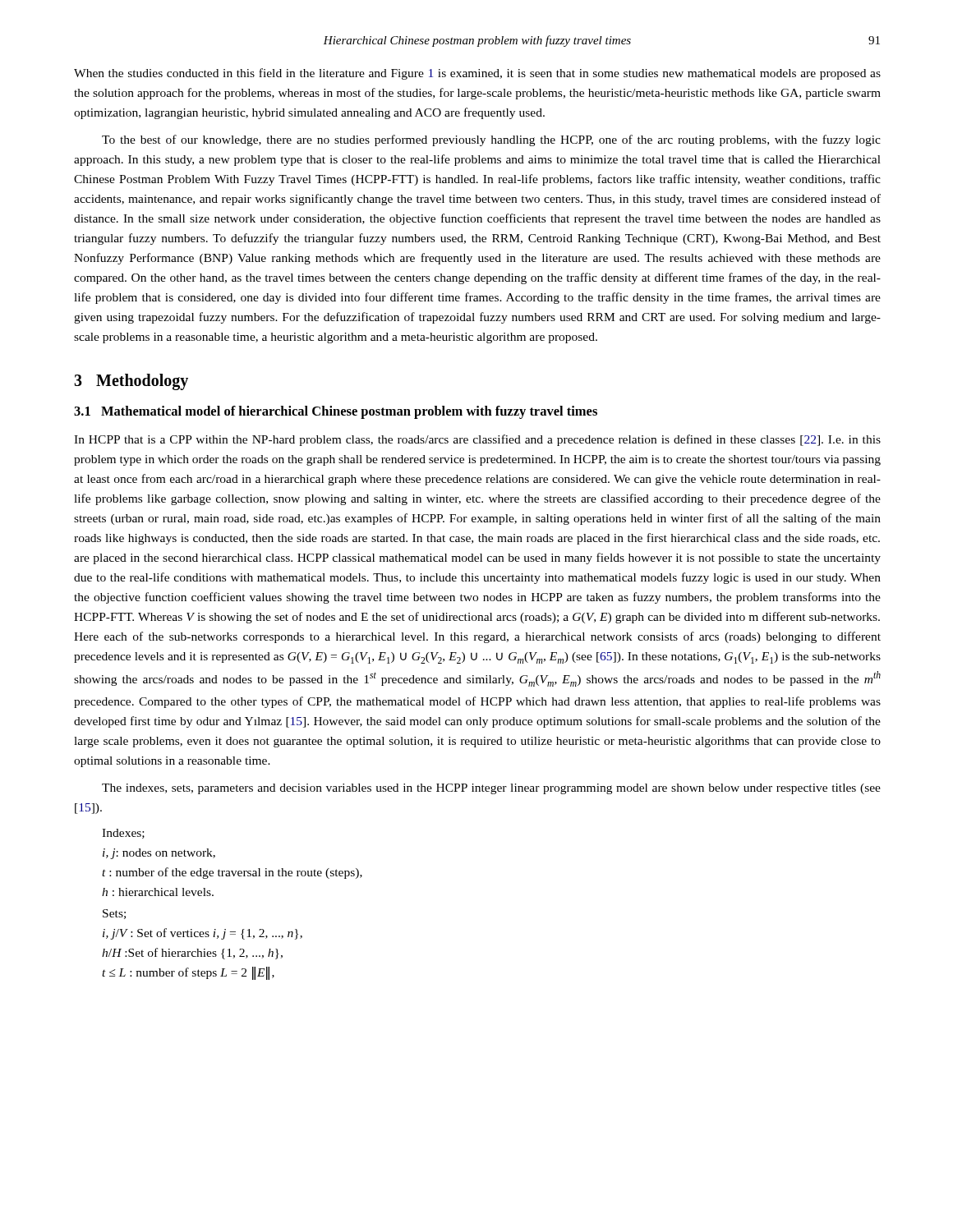
Task: Find the text block containing "To the best of our knowledge, there"
Action: 477,238
